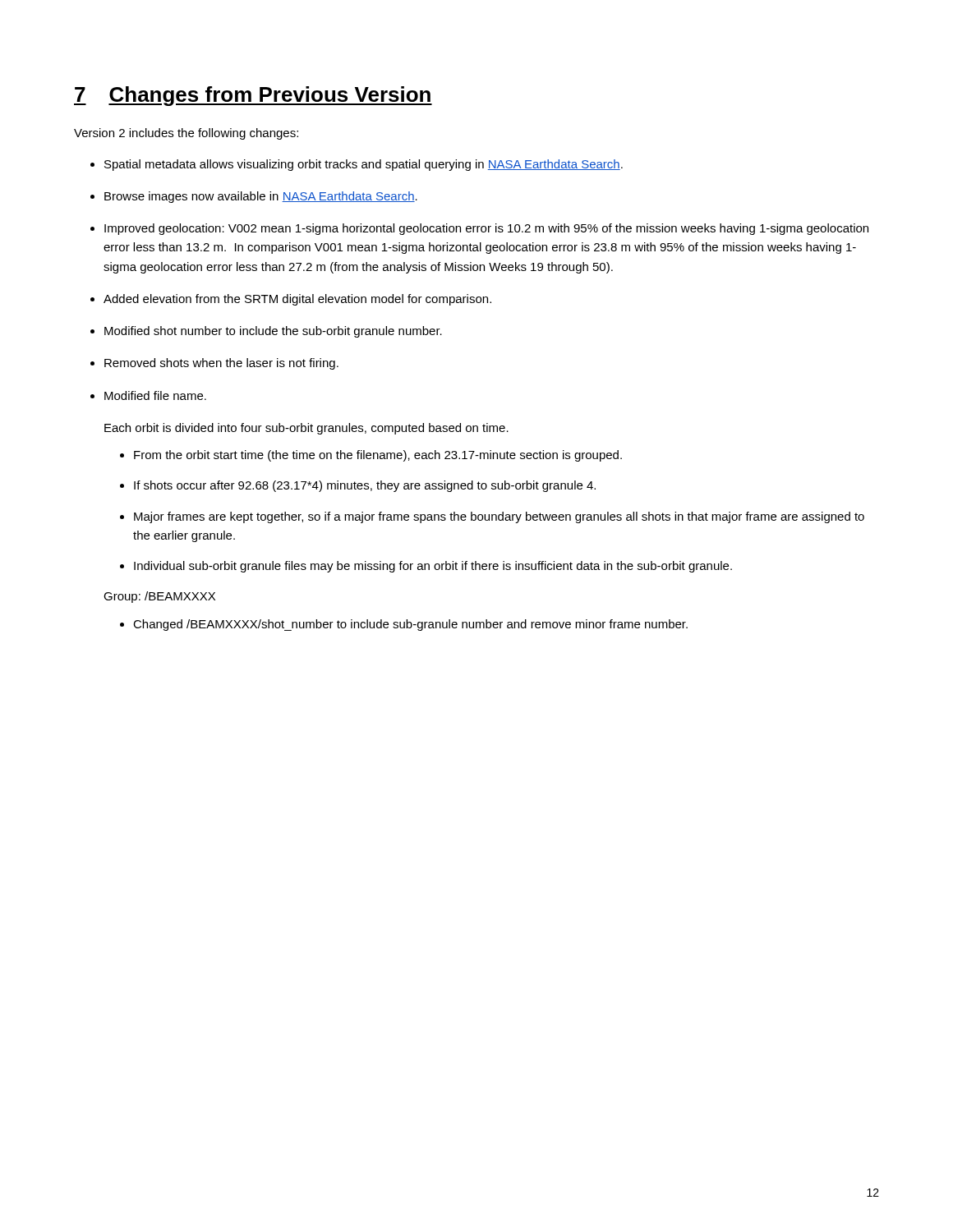Select the text starting "Added elevation from"
Viewport: 953px width, 1232px height.
(x=298, y=298)
